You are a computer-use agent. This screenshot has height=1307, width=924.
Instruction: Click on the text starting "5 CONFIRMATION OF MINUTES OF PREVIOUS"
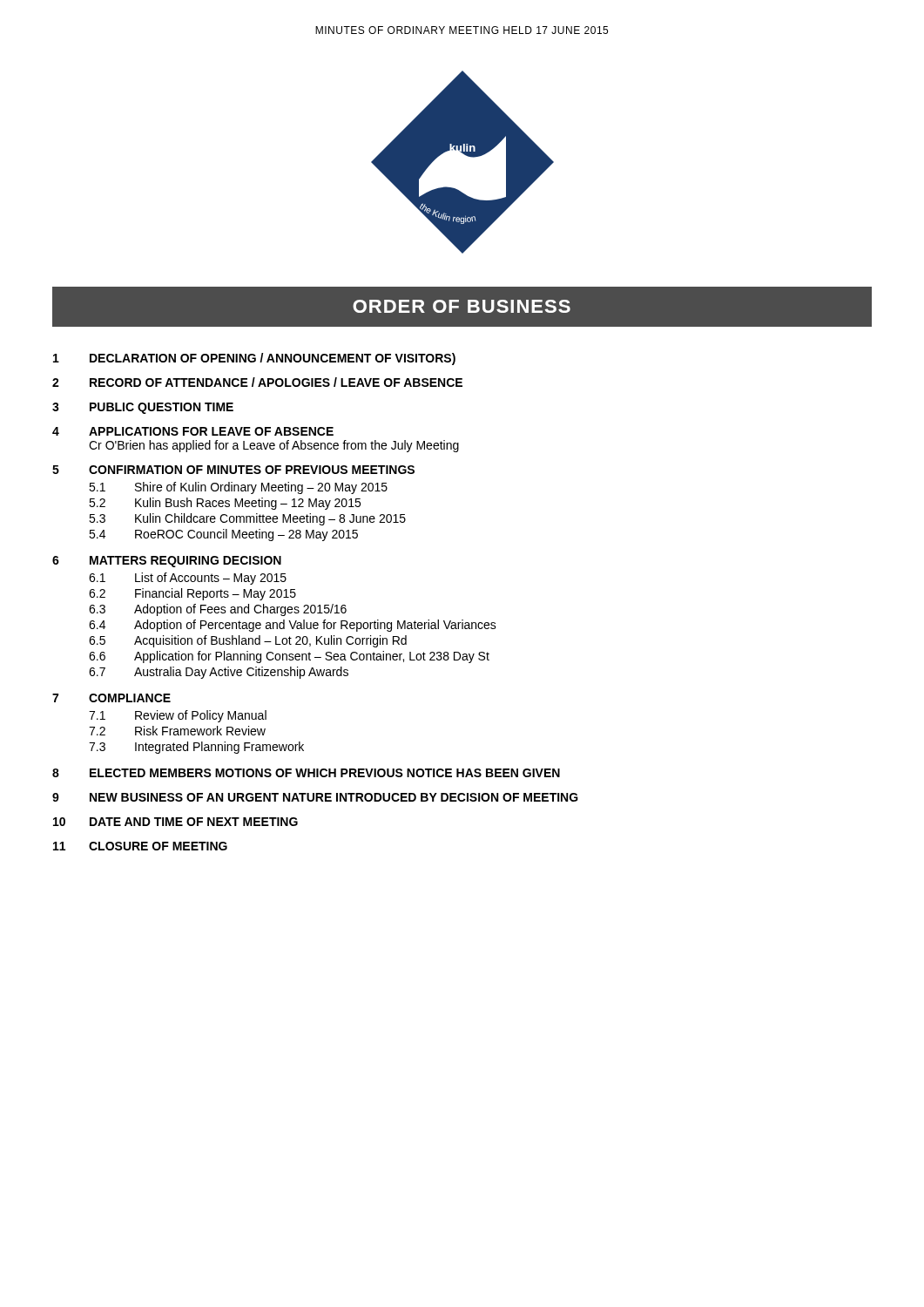[233, 470]
